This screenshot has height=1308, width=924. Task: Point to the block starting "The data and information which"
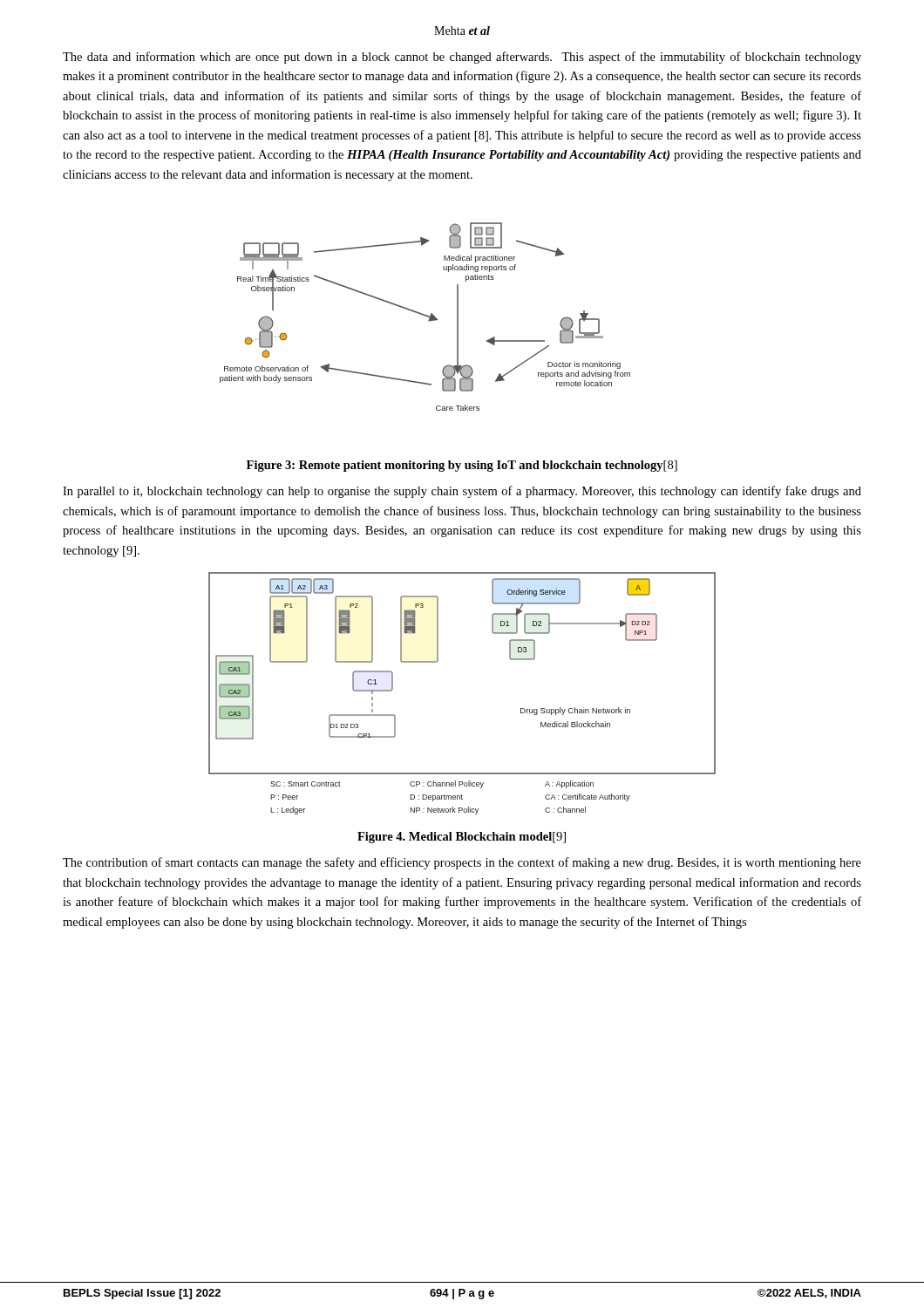[462, 115]
